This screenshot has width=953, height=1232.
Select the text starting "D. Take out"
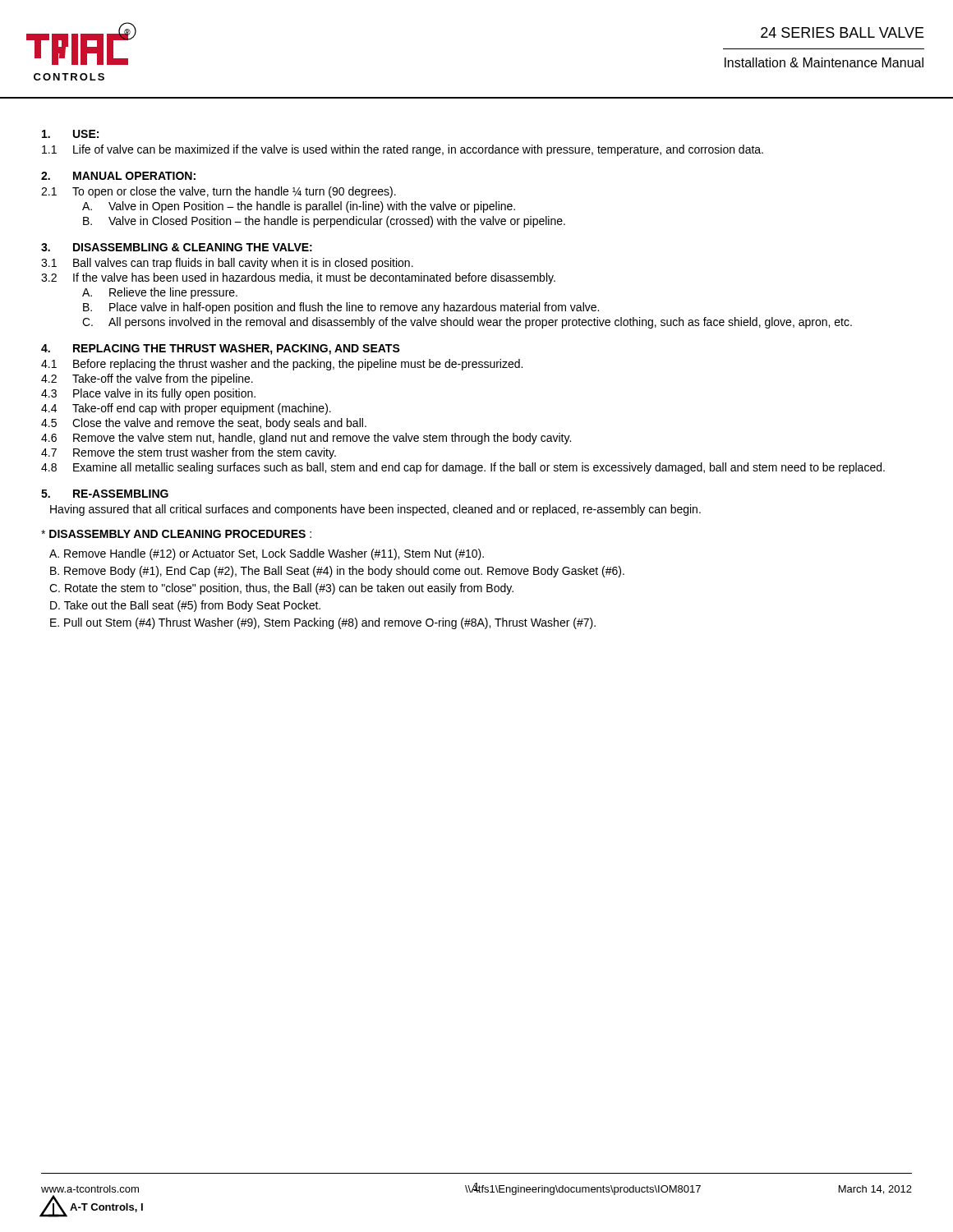pos(185,605)
